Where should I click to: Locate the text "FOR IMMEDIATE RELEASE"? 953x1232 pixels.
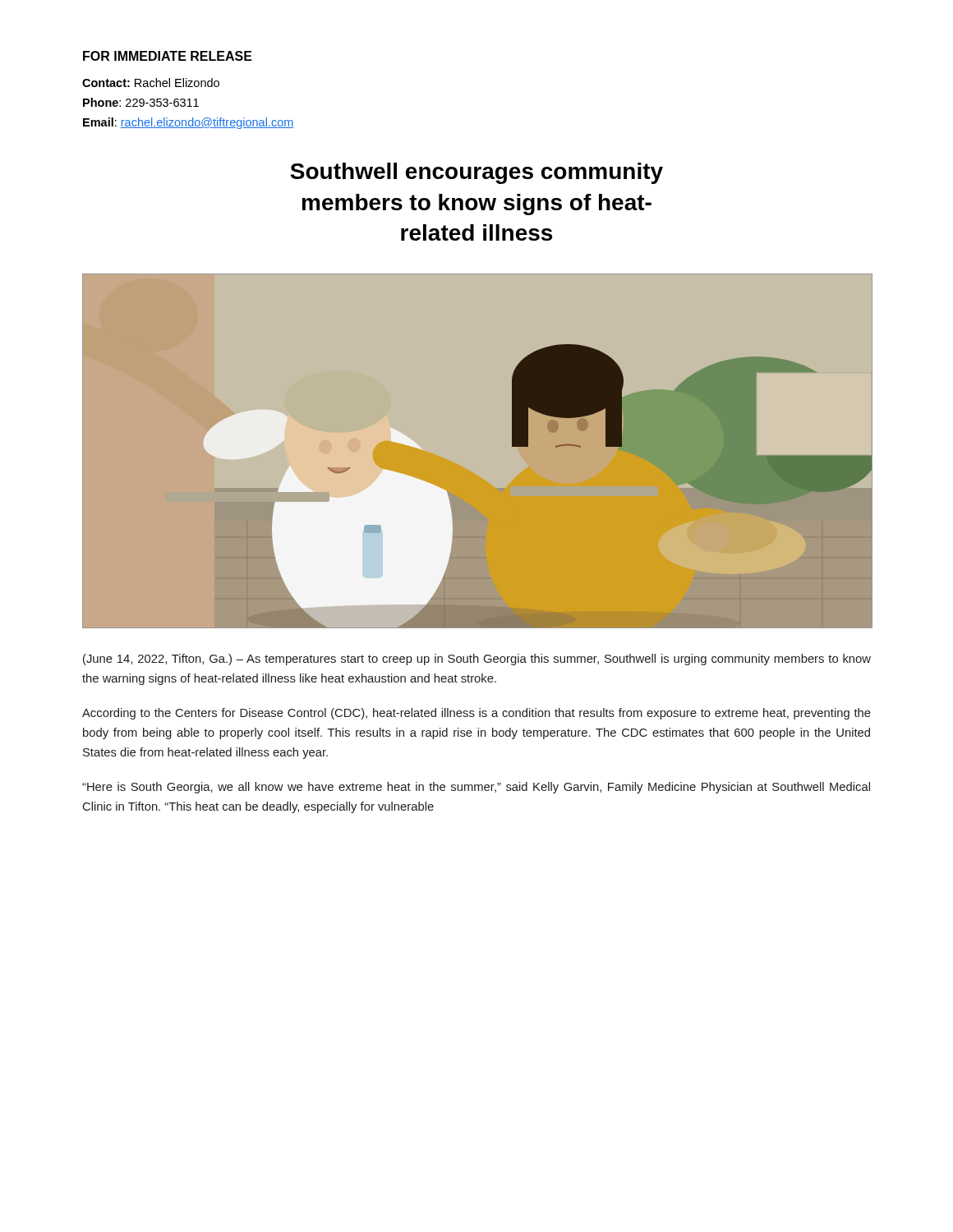(167, 56)
